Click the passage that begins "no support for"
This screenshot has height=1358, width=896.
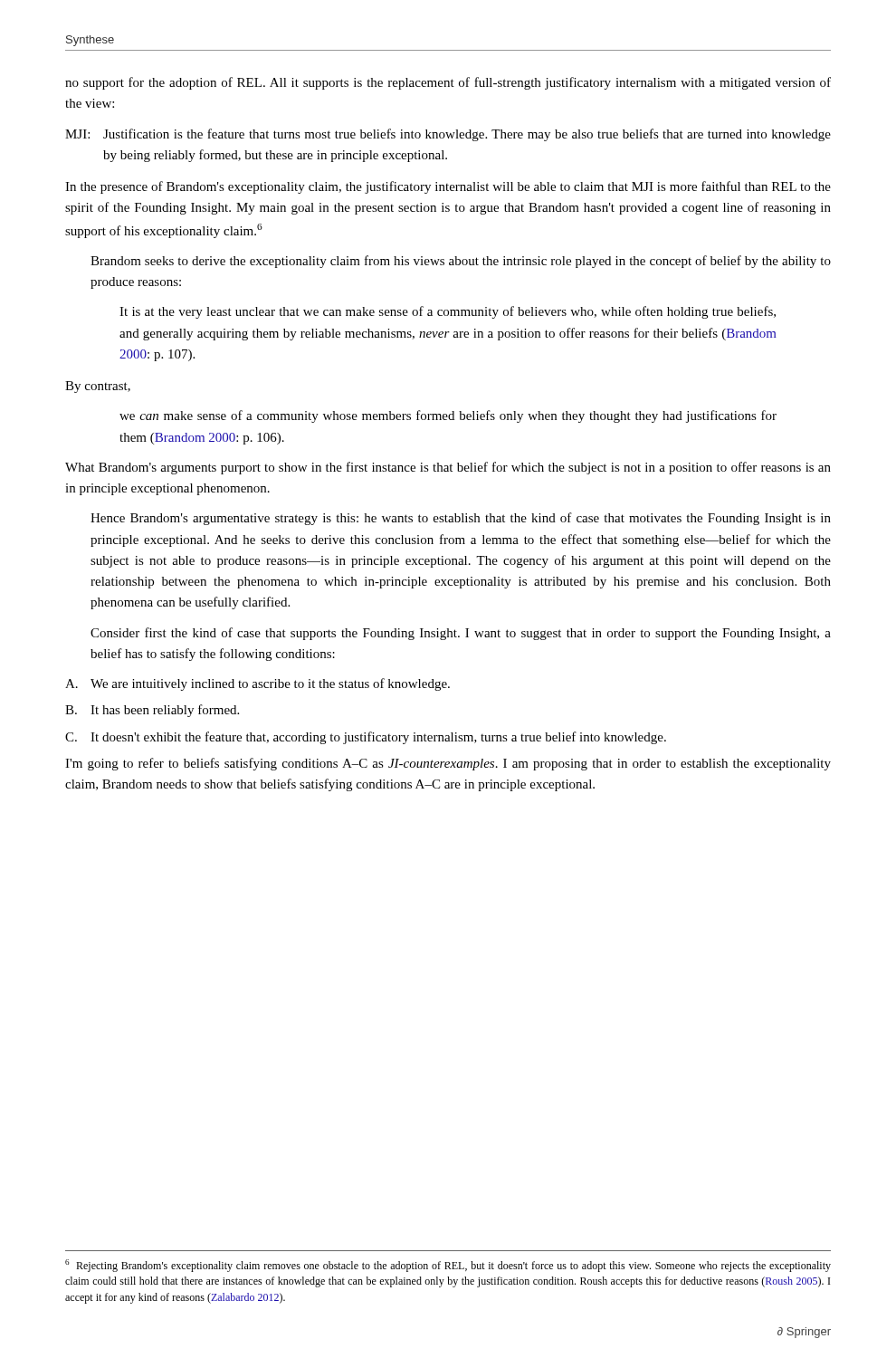(x=448, y=93)
